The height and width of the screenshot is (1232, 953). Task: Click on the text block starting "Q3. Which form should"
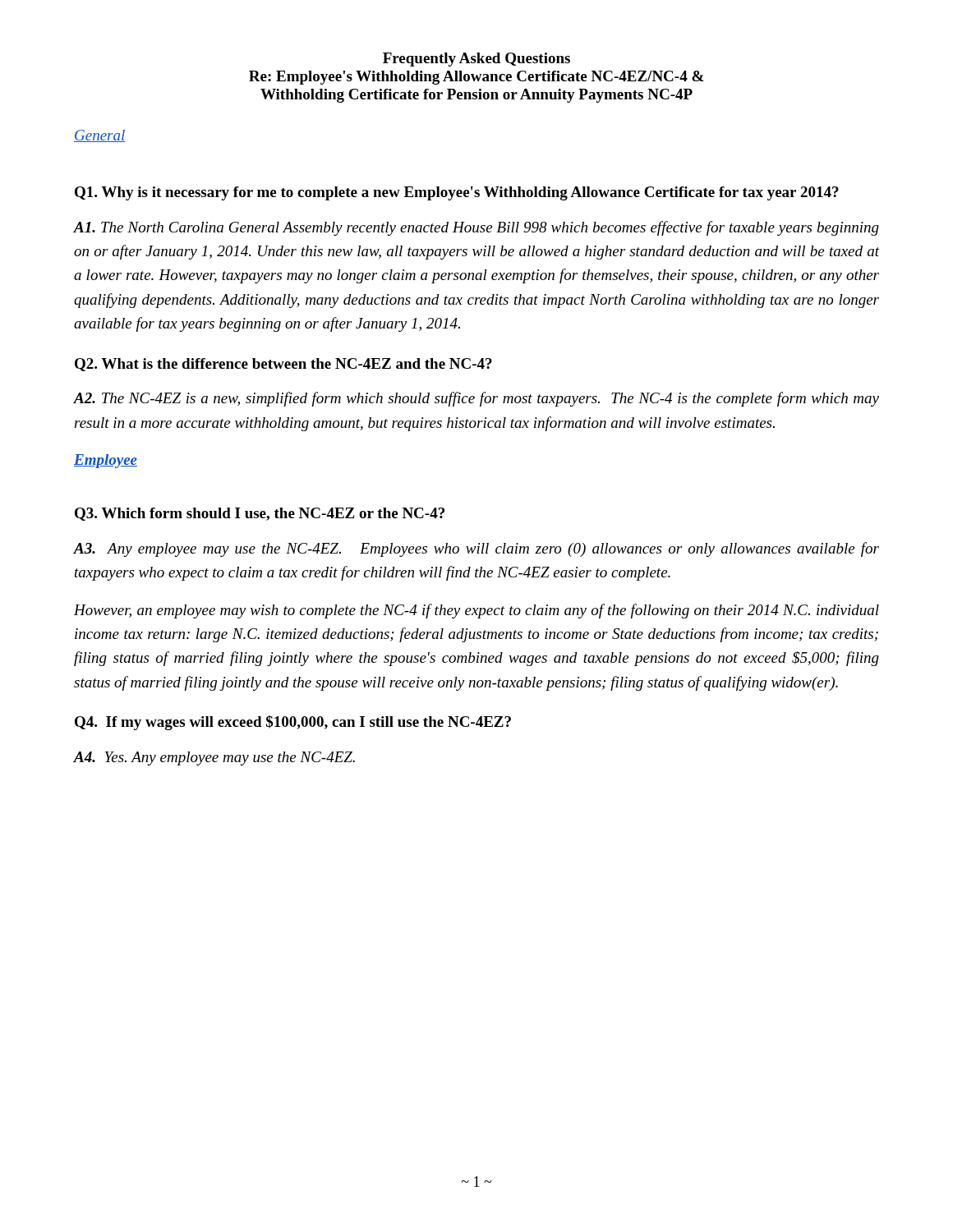click(x=260, y=513)
